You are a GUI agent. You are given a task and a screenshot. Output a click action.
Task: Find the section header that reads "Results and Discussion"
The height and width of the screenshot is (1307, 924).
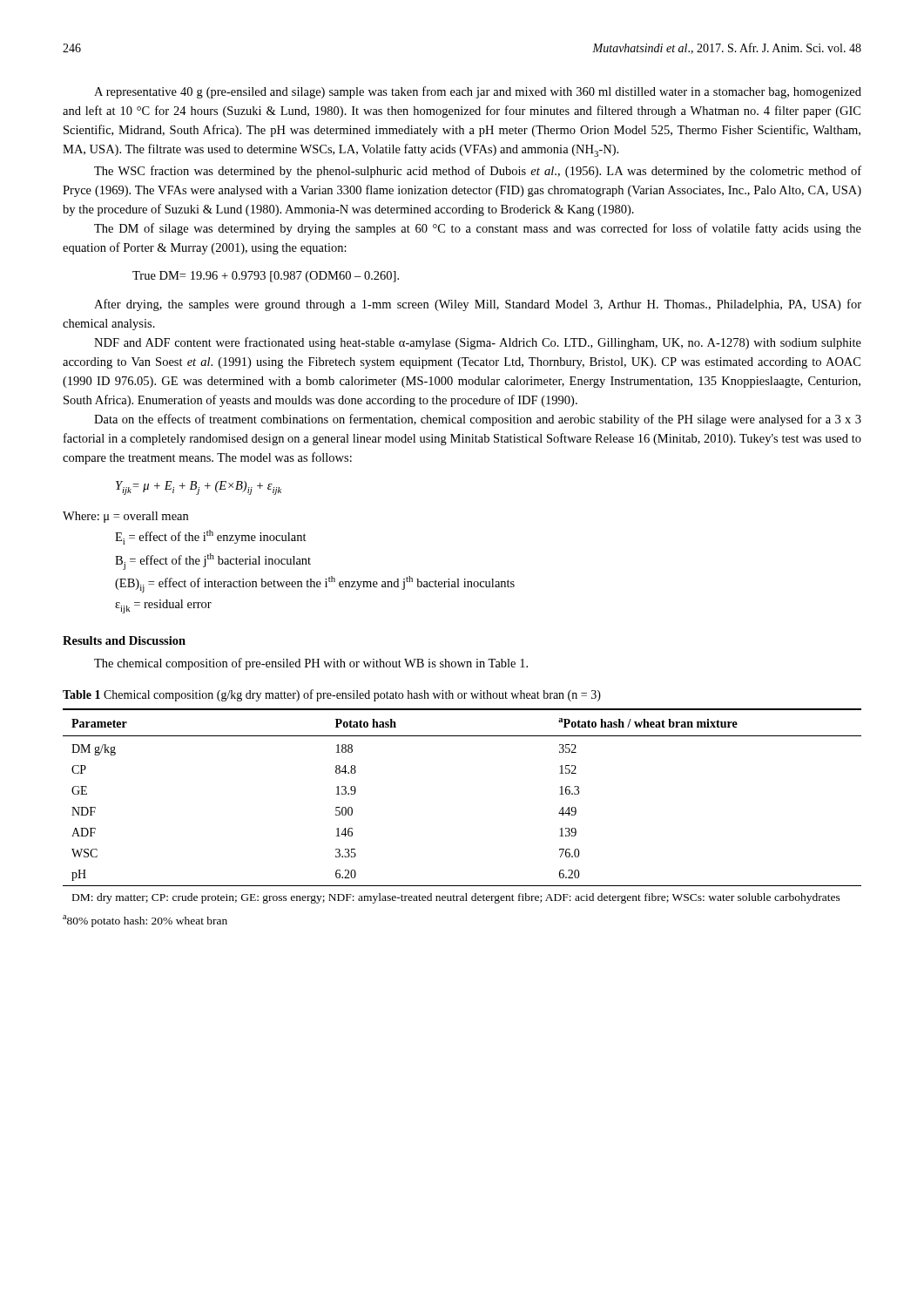[x=124, y=640]
